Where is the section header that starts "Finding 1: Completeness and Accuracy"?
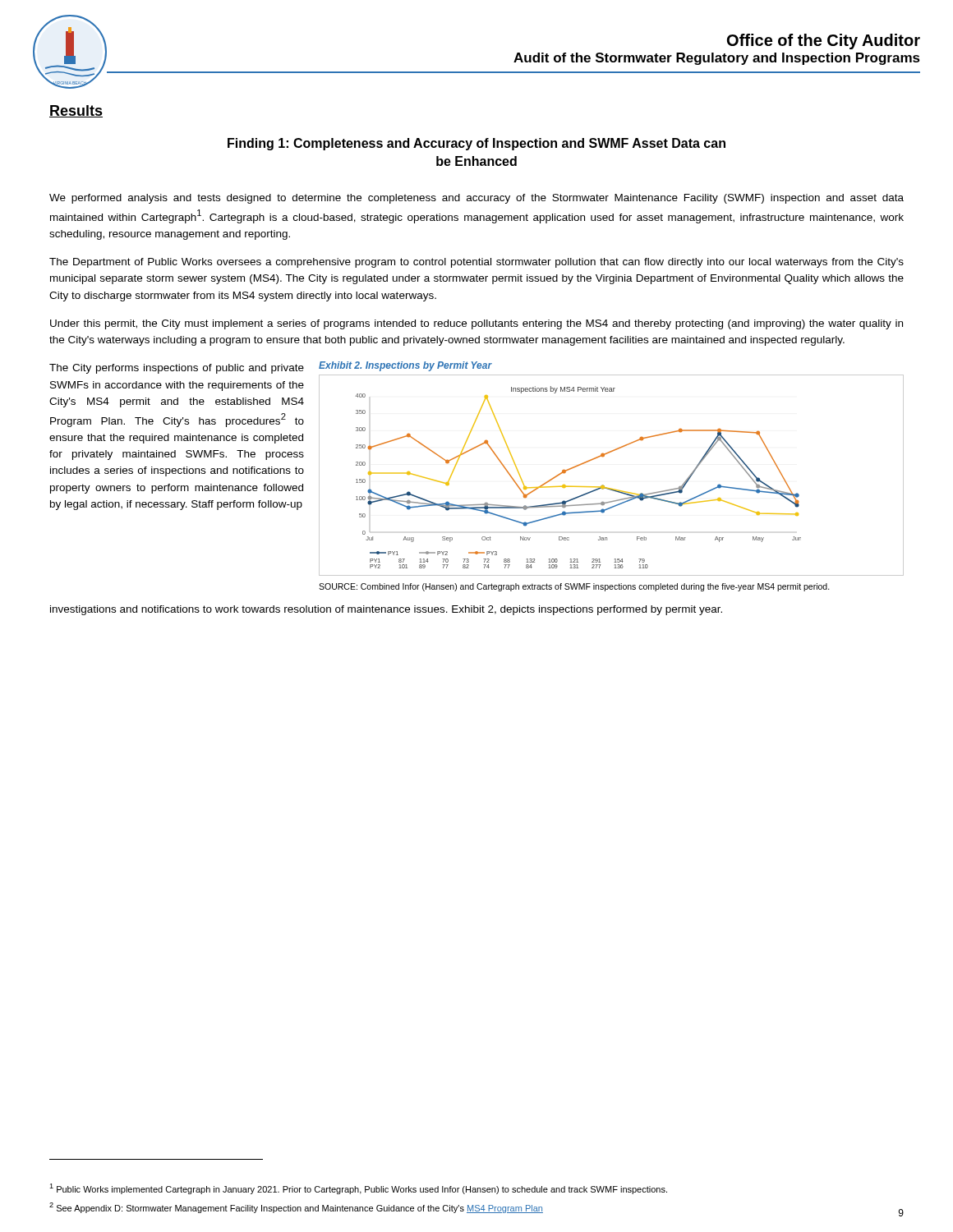 coord(476,153)
